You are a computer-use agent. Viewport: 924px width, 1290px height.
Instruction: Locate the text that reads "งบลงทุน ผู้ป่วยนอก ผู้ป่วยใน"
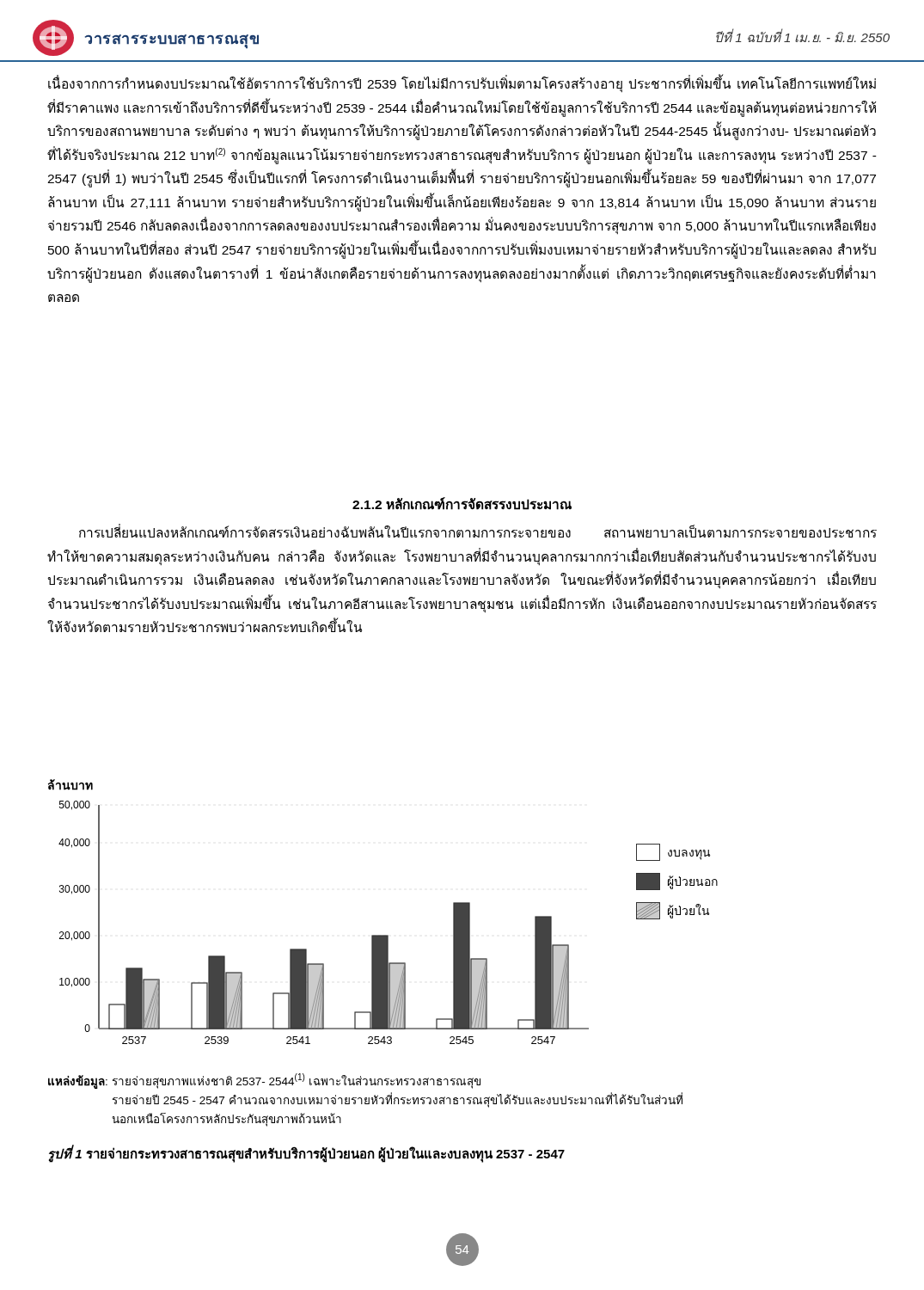[x=718, y=881]
